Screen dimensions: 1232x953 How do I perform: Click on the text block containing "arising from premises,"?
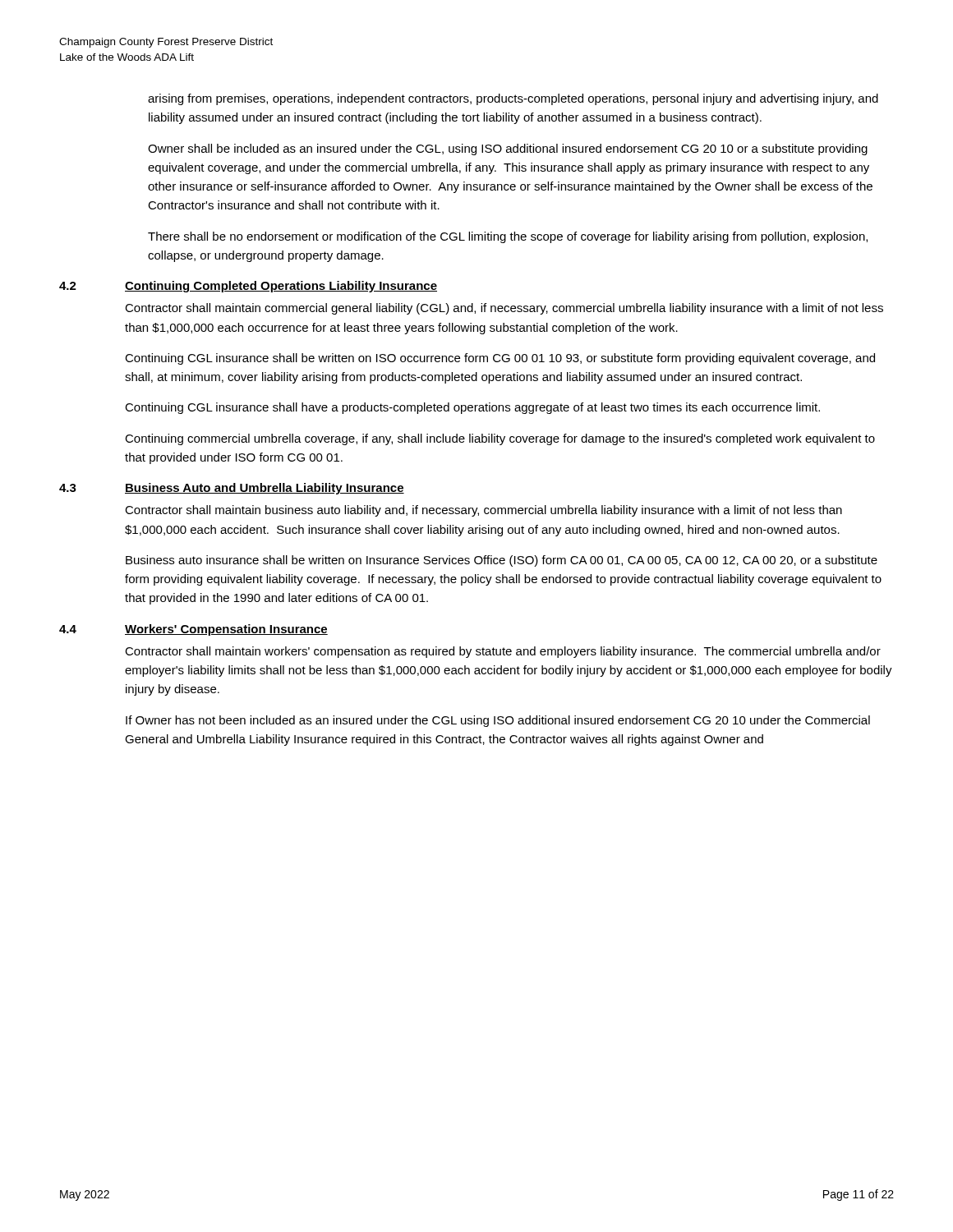[x=513, y=108]
